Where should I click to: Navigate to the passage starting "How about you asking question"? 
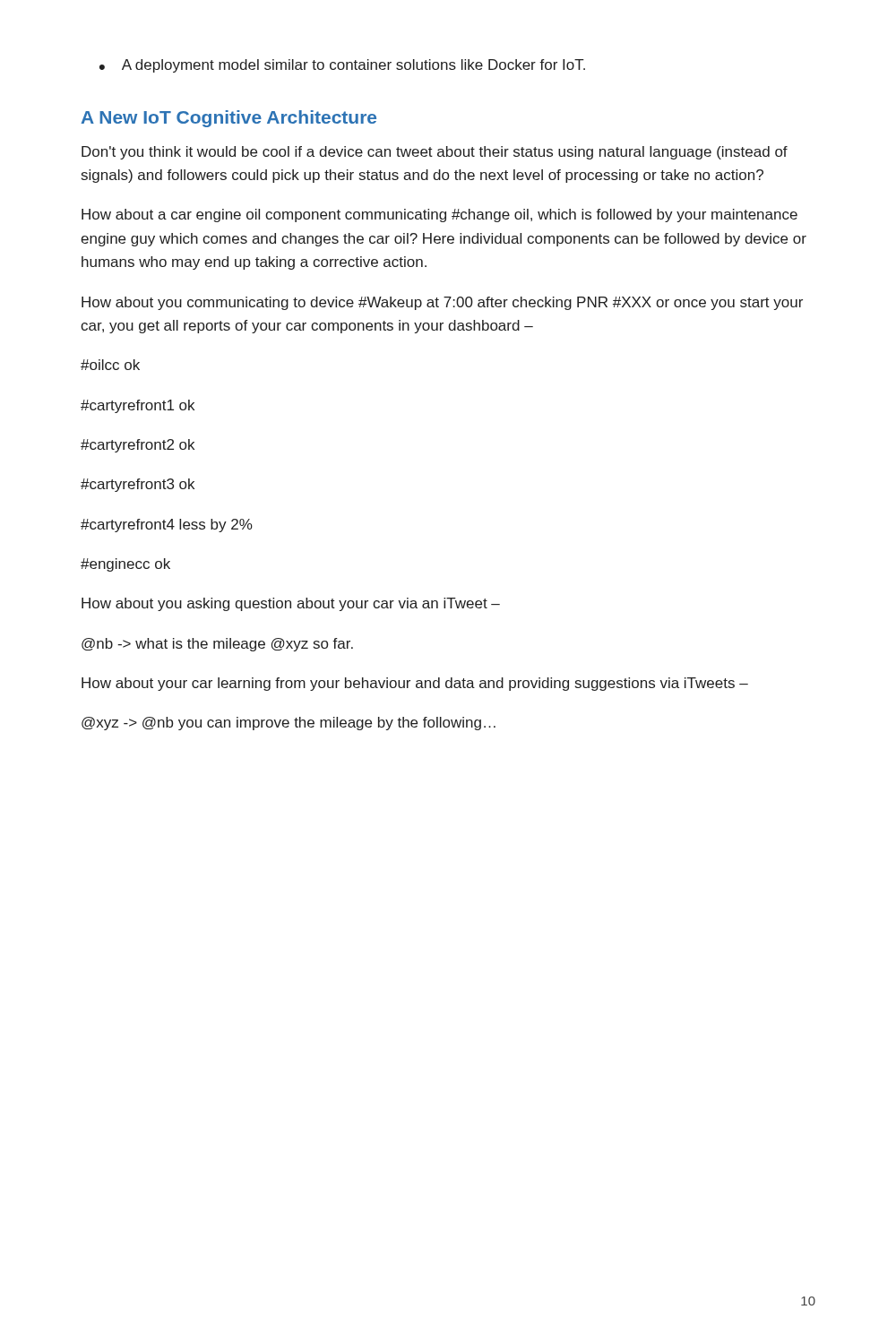click(x=290, y=604)
